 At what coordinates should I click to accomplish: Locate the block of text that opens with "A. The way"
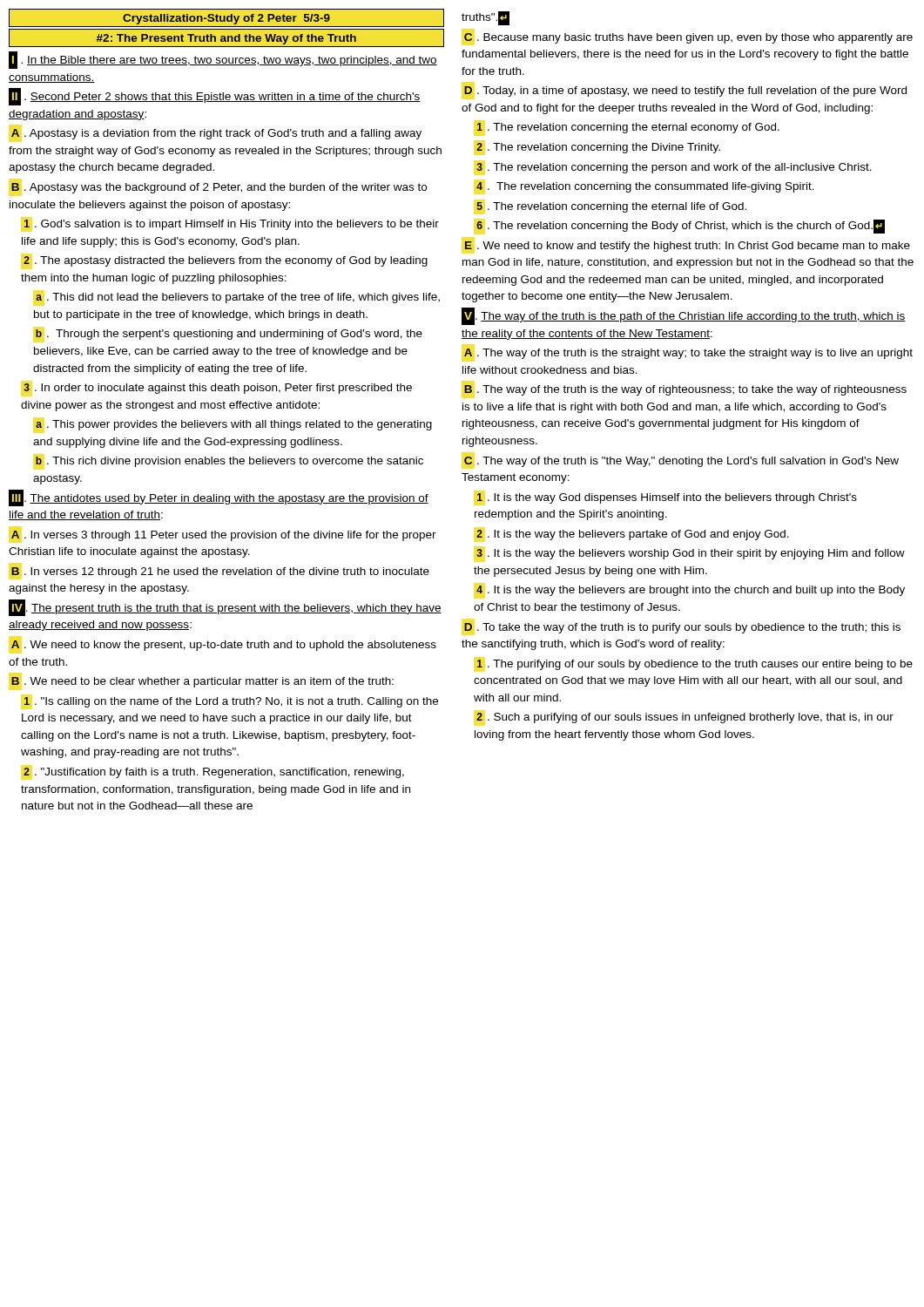(x=687, y=360)
